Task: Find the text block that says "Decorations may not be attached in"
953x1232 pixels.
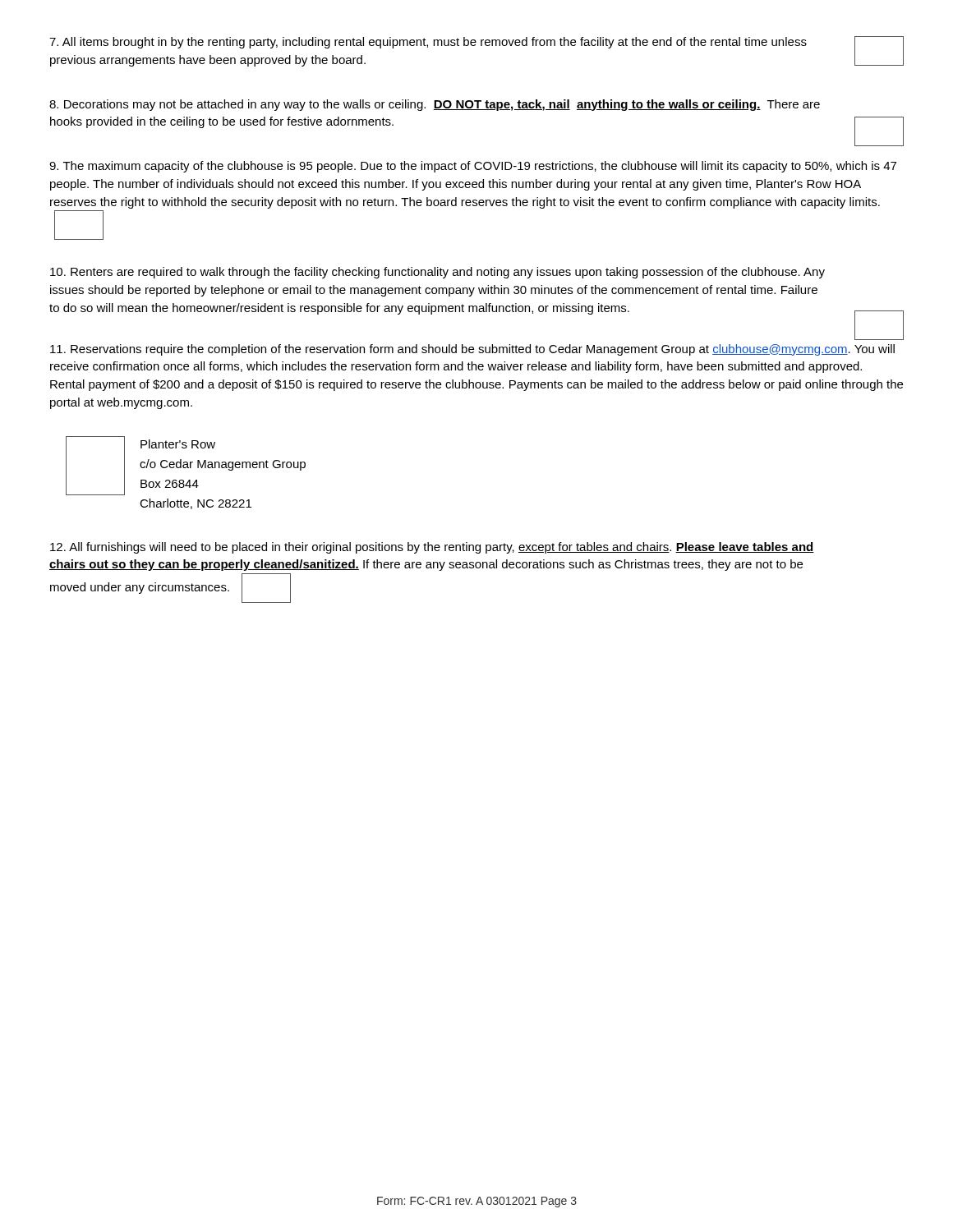Action: [476, 114]
